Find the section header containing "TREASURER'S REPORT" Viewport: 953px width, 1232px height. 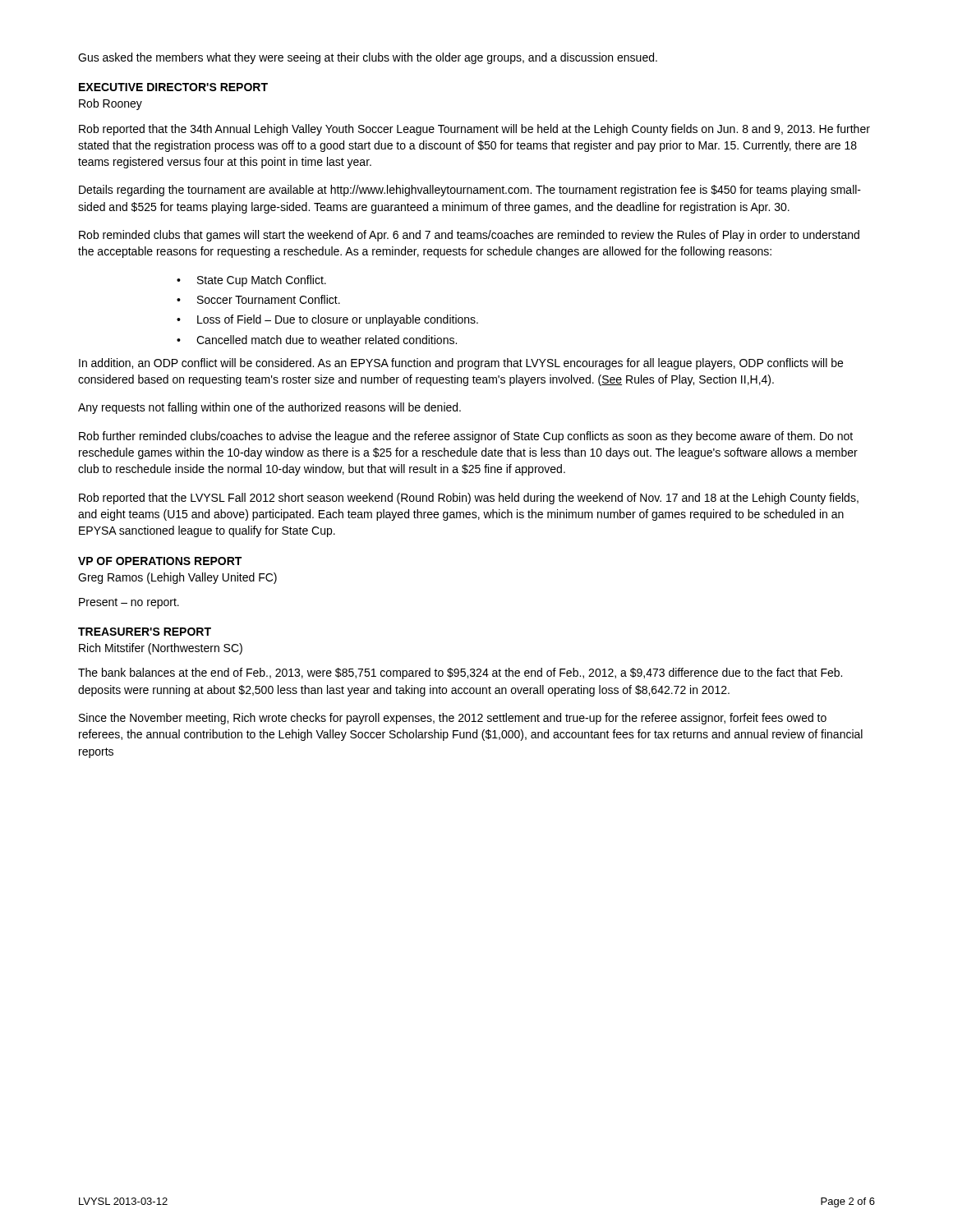[x=145, y=632]
